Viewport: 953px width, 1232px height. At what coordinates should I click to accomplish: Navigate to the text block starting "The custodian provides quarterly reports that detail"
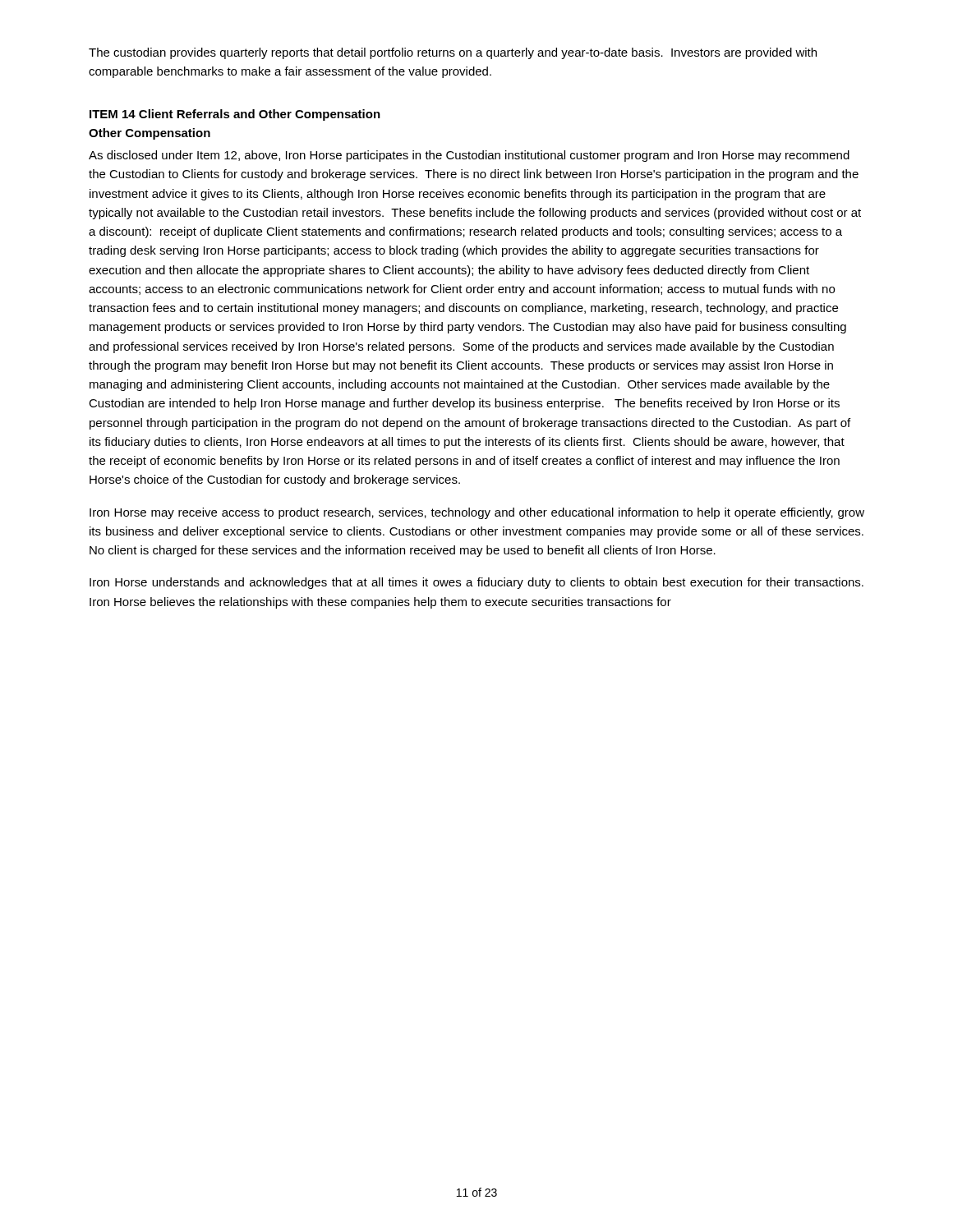coord(476,62)
